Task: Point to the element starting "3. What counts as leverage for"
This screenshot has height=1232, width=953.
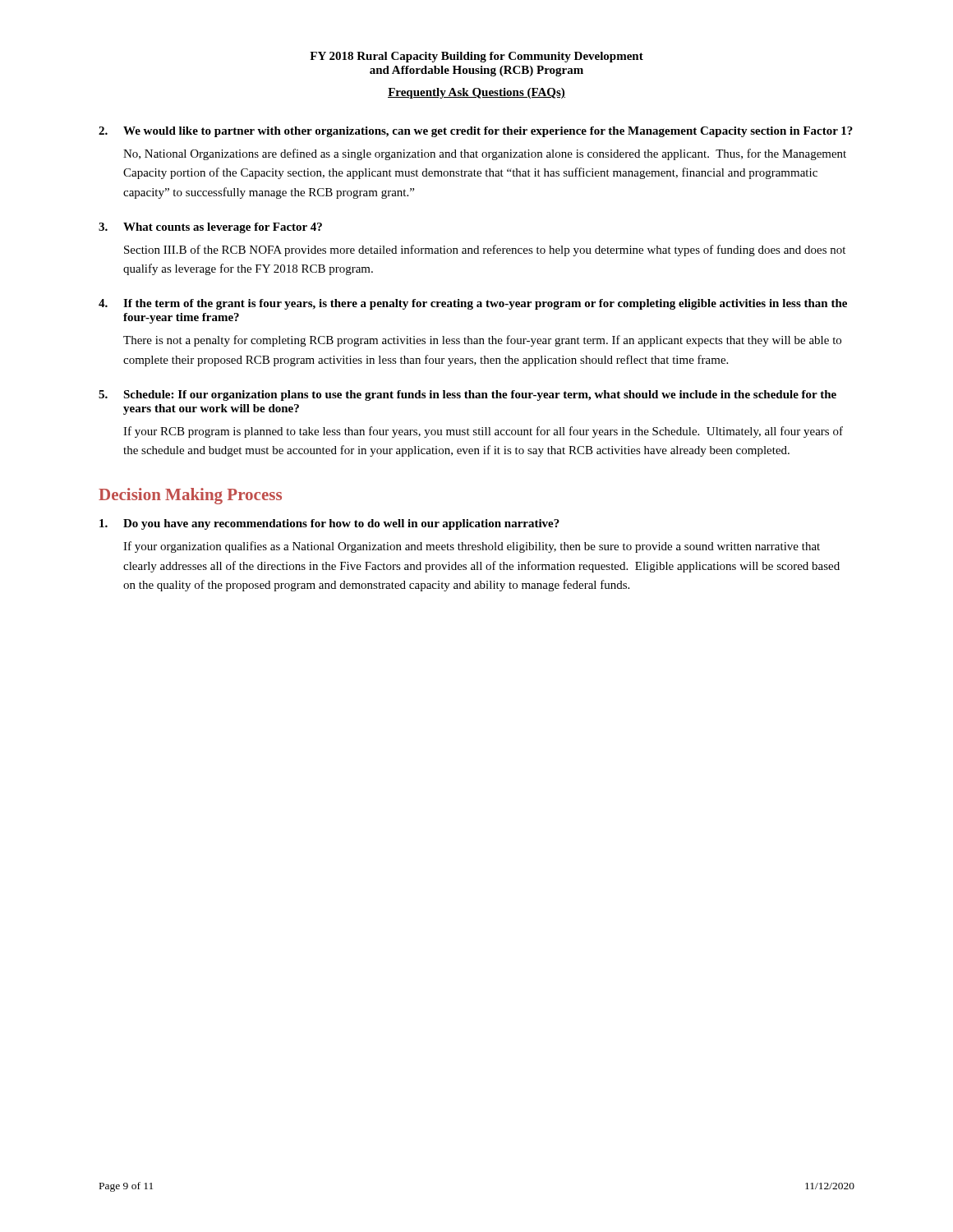Action: (x=211, y=227)
